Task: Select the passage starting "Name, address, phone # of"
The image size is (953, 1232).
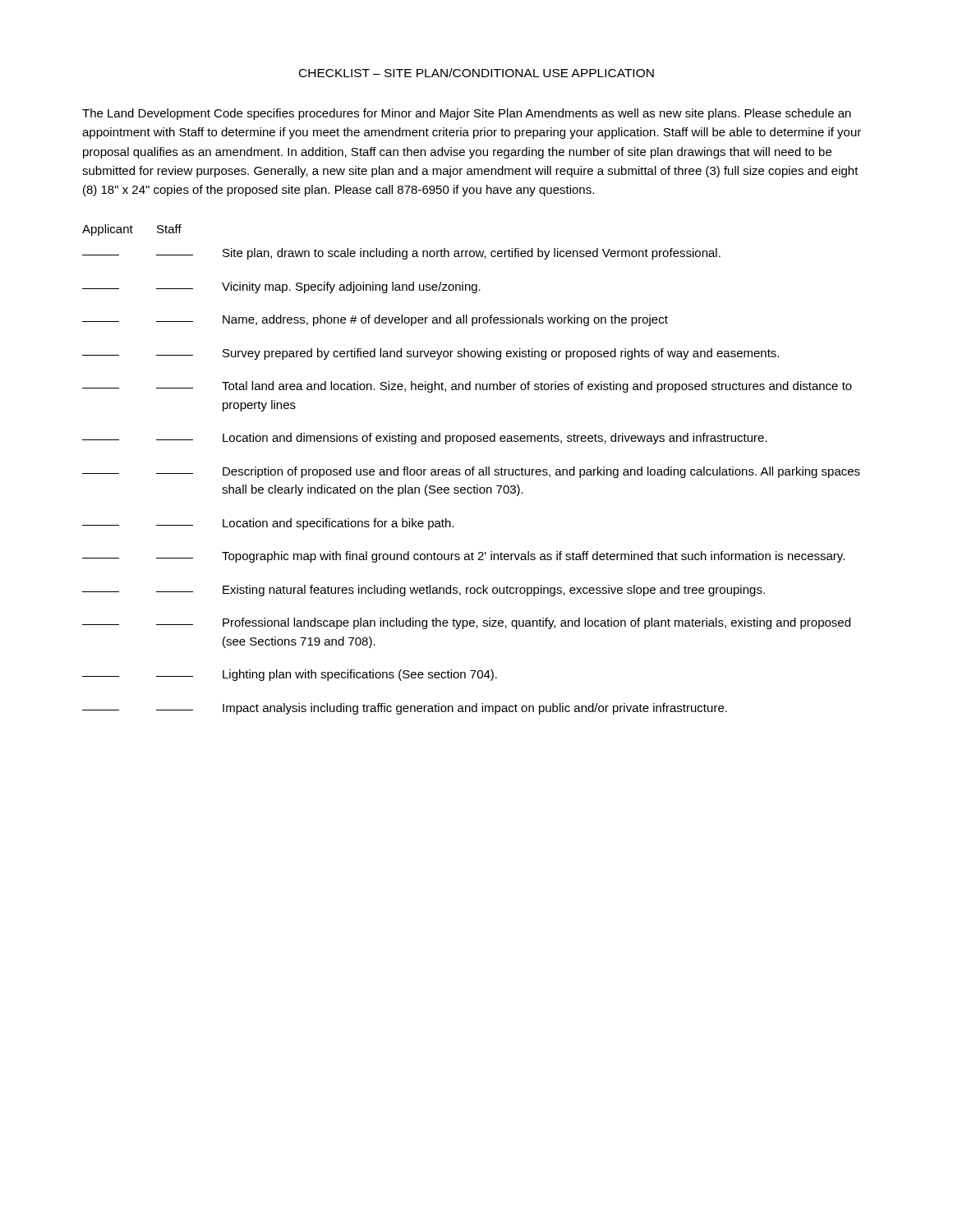Action: (x=476, y=320)
